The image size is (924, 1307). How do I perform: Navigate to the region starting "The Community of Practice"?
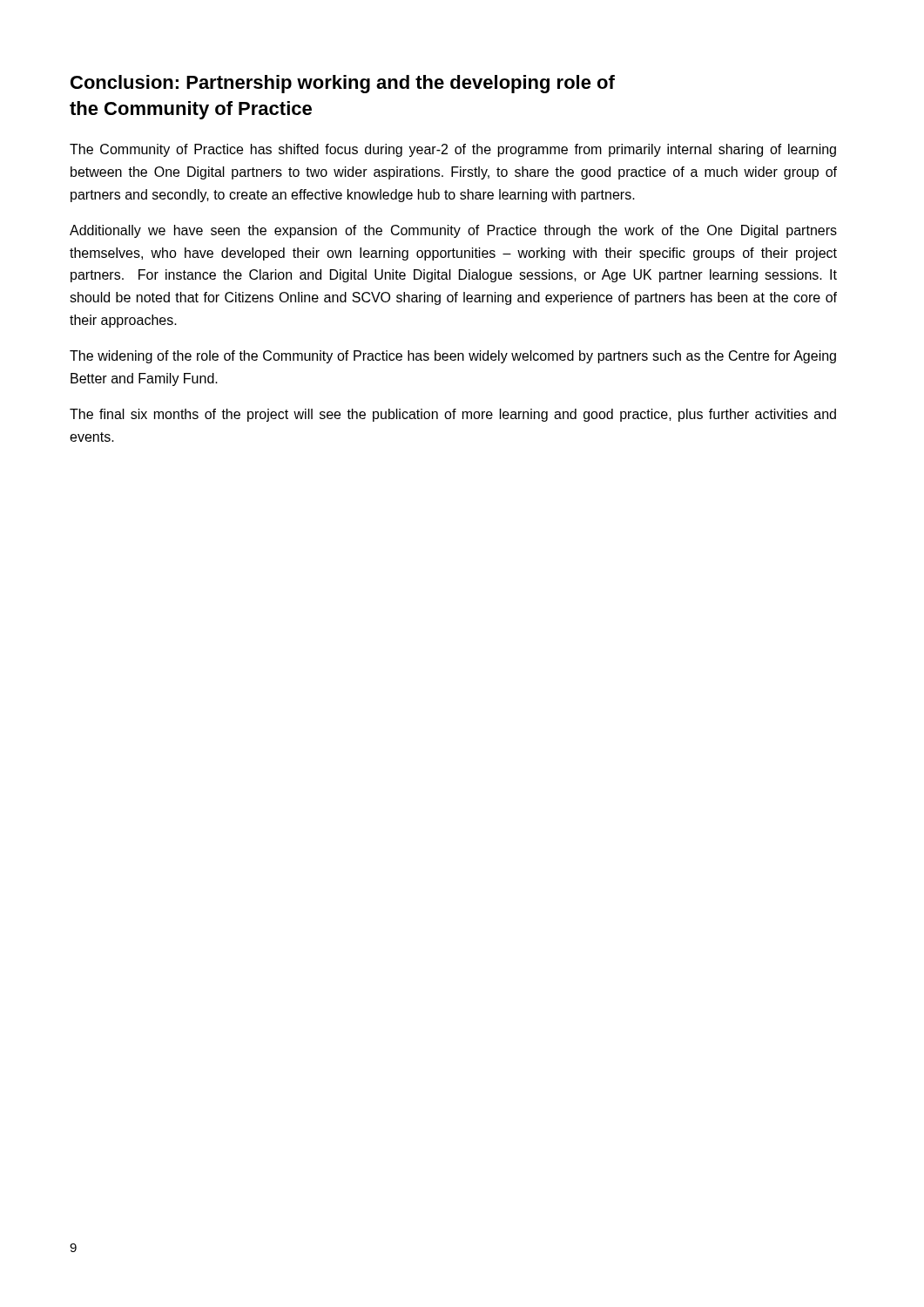(453, 172)
